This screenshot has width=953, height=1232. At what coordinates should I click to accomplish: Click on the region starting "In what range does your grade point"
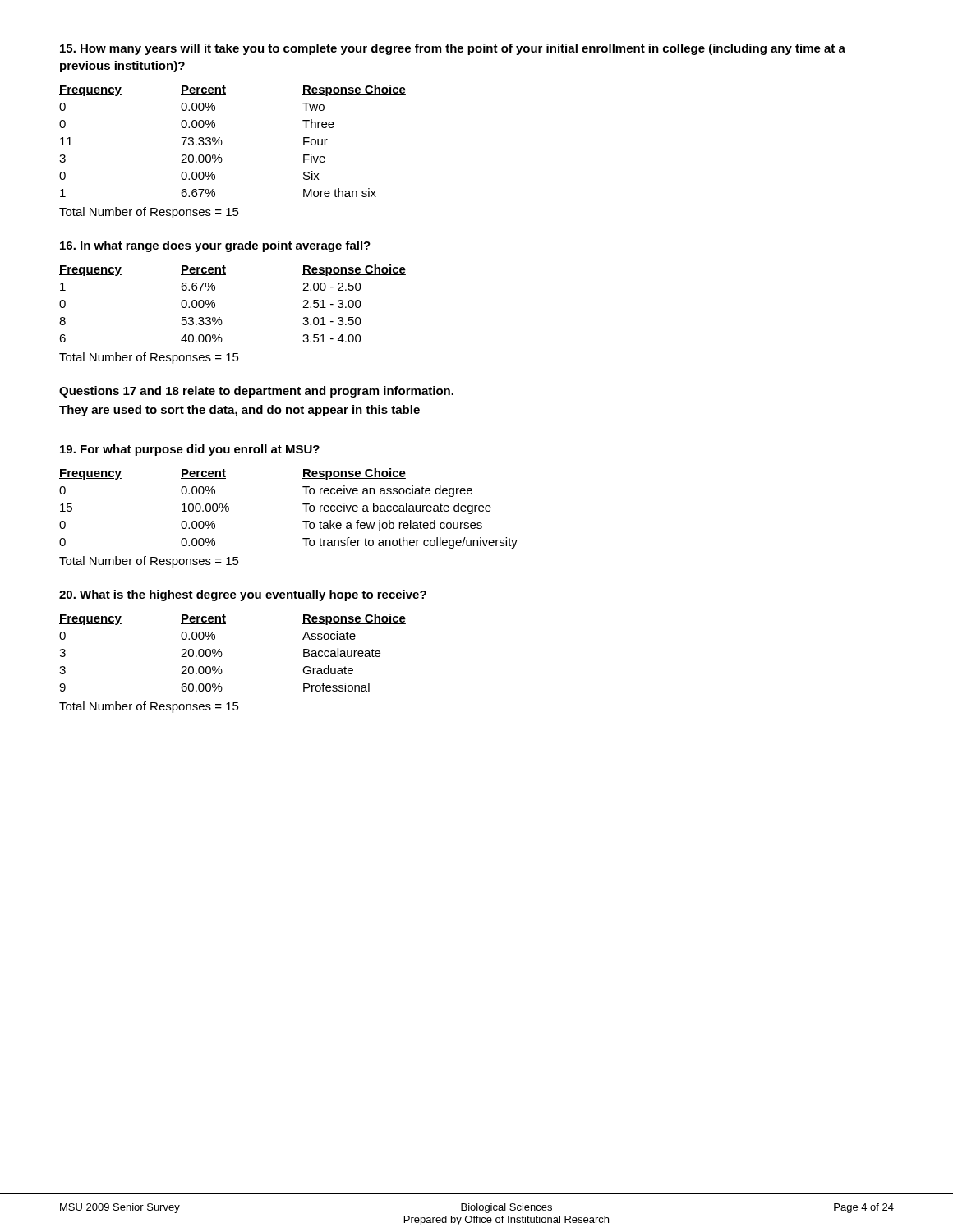click(x=215, y=245)
